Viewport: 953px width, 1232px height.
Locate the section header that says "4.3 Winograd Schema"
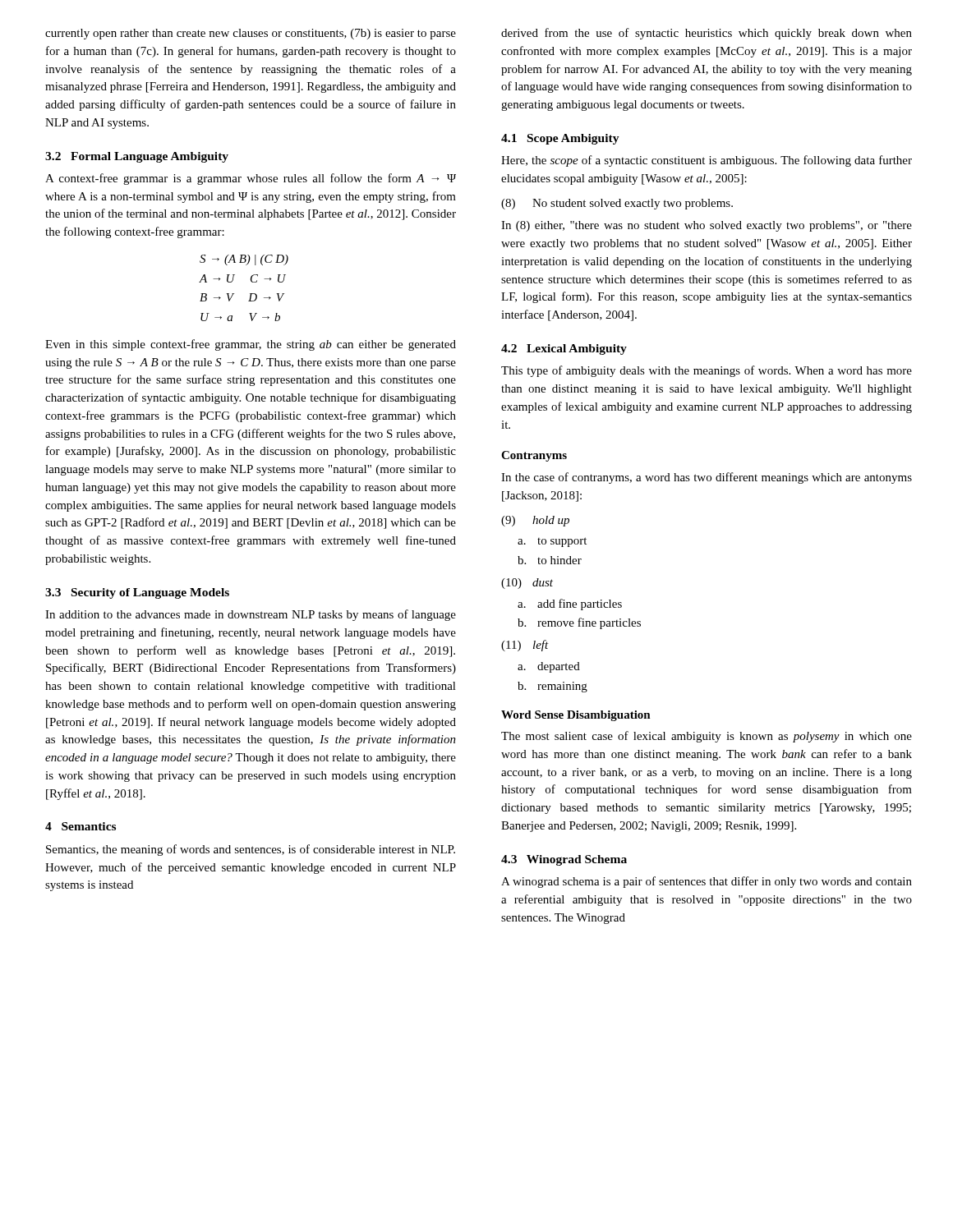(564, 860)
